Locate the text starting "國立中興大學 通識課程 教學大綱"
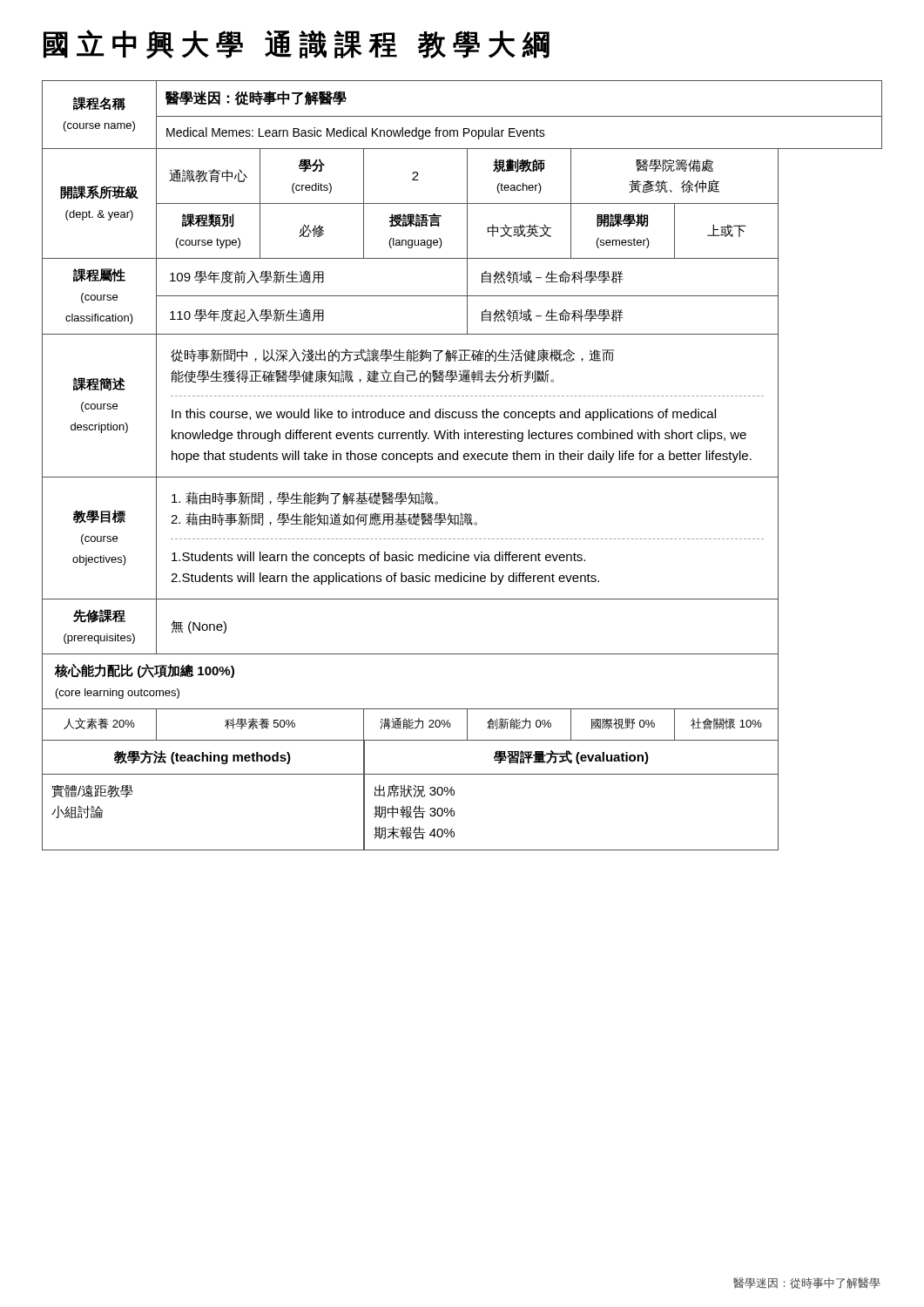The image size is (924, 1307). [x=300, y=44]
